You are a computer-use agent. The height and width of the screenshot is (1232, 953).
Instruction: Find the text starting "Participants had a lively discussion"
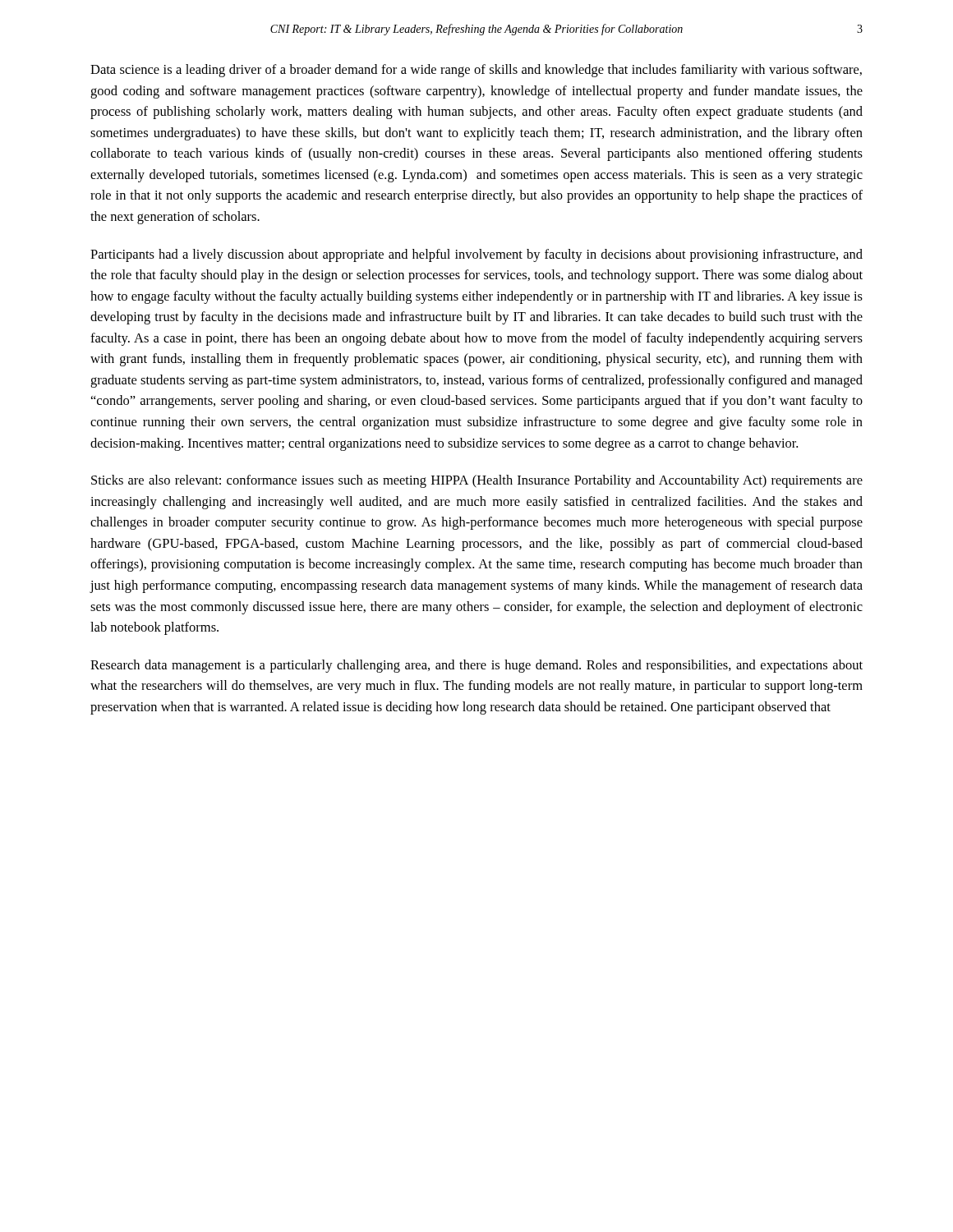tap(476, 348)
